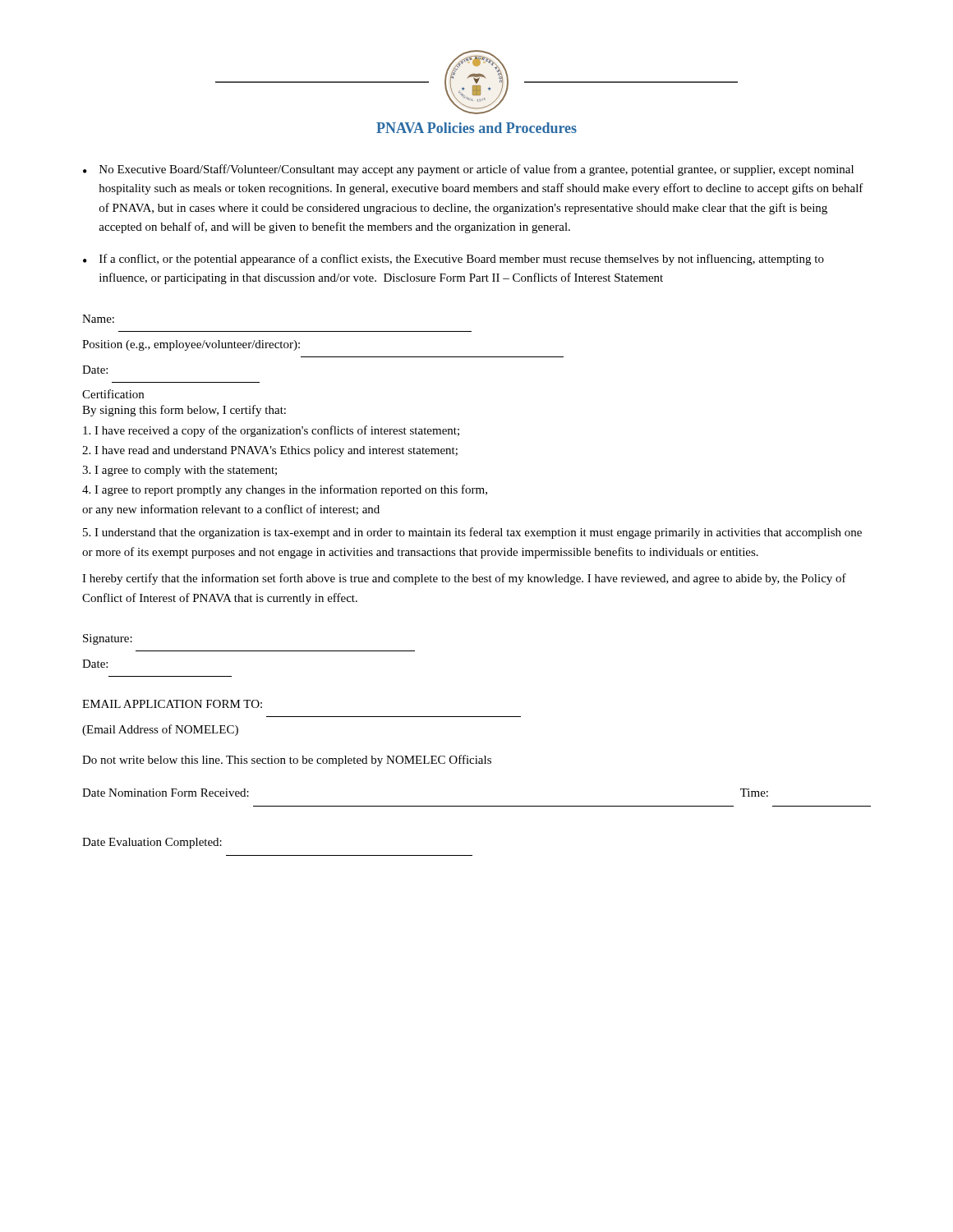
Task: Point to the block beginning "By signing this form below, I"
Action: tap(184, 409)
